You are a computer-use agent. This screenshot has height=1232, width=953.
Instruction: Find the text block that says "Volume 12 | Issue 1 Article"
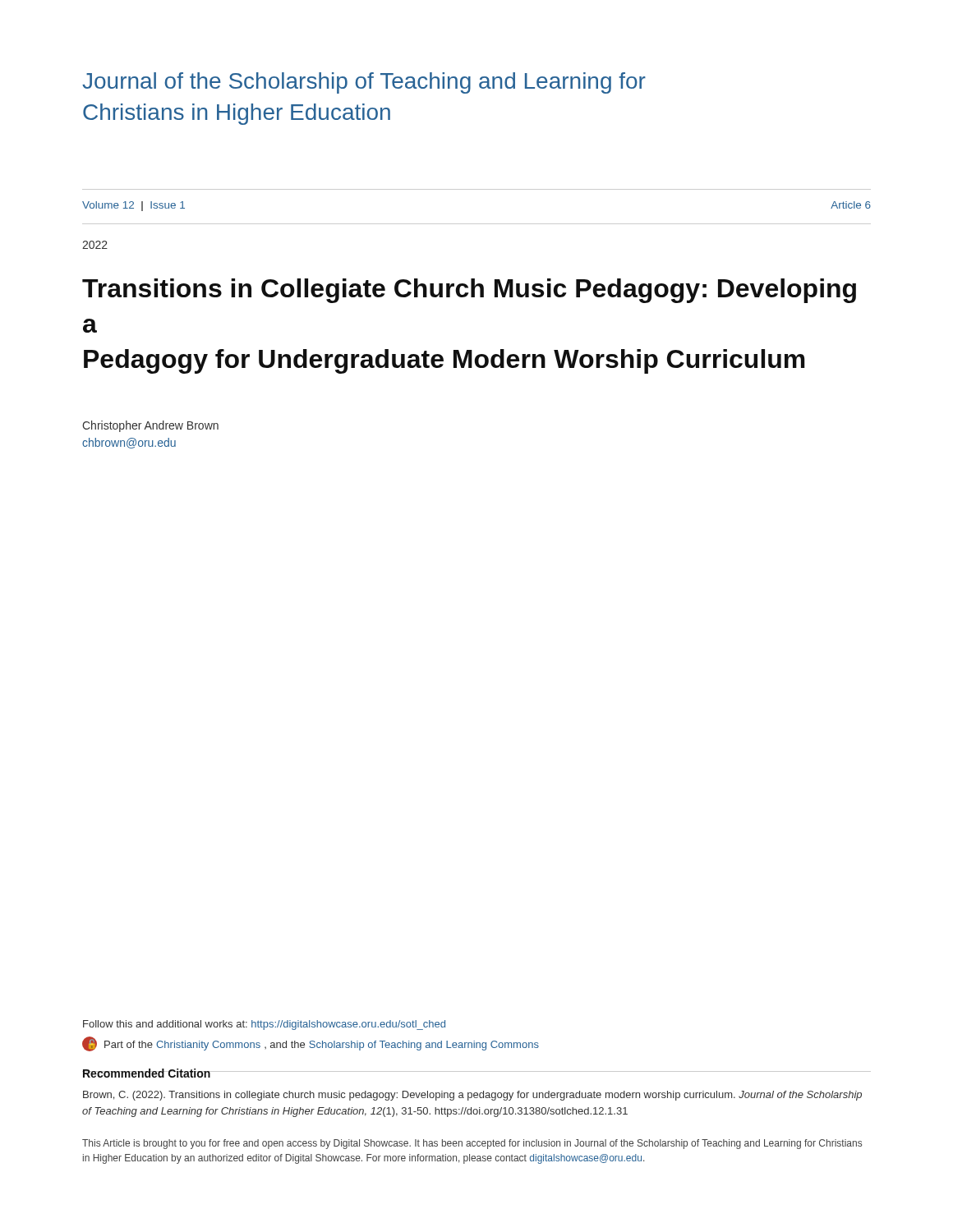(x=131, y=206)
